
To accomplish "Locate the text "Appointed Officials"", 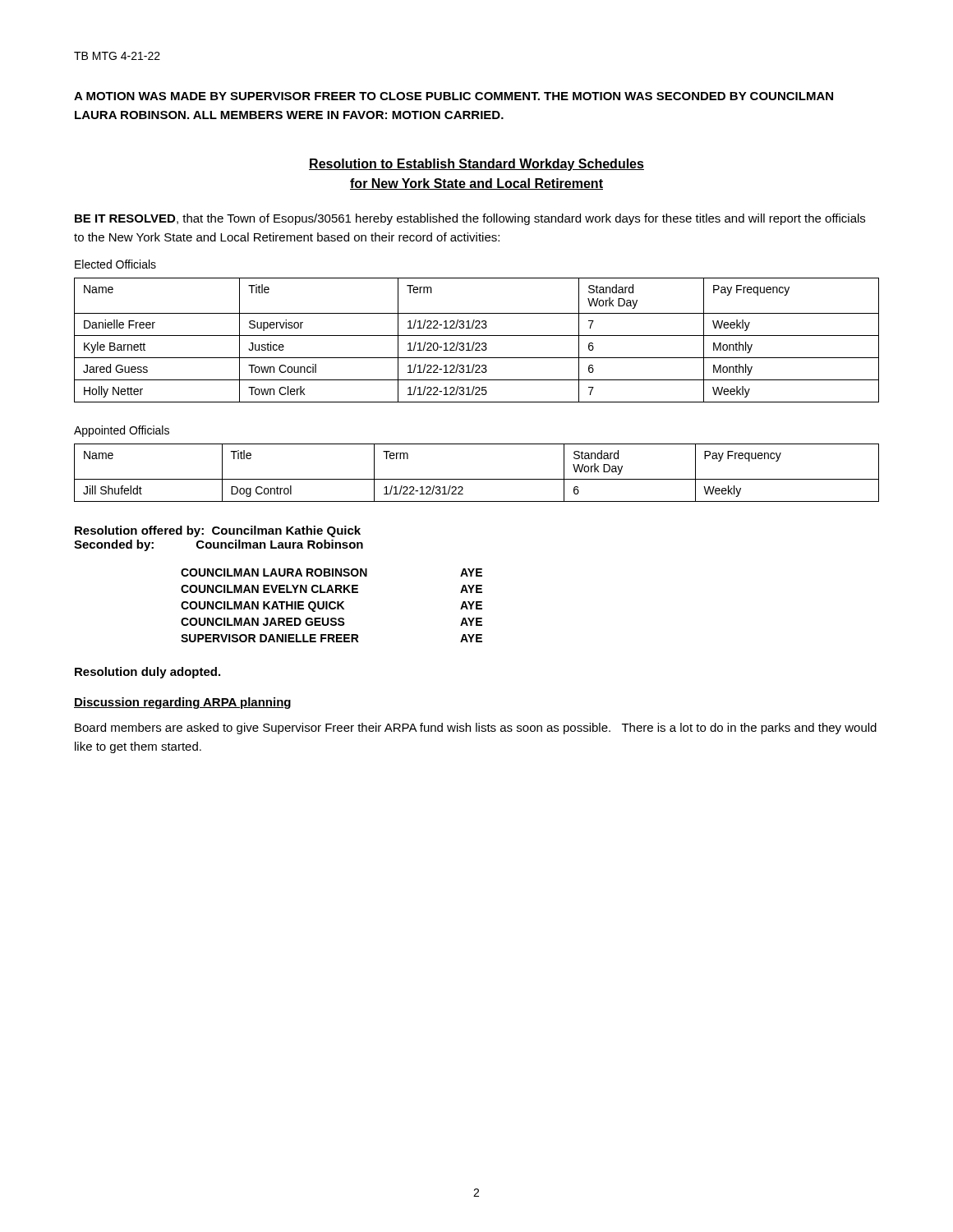I will tap(122, 430).
